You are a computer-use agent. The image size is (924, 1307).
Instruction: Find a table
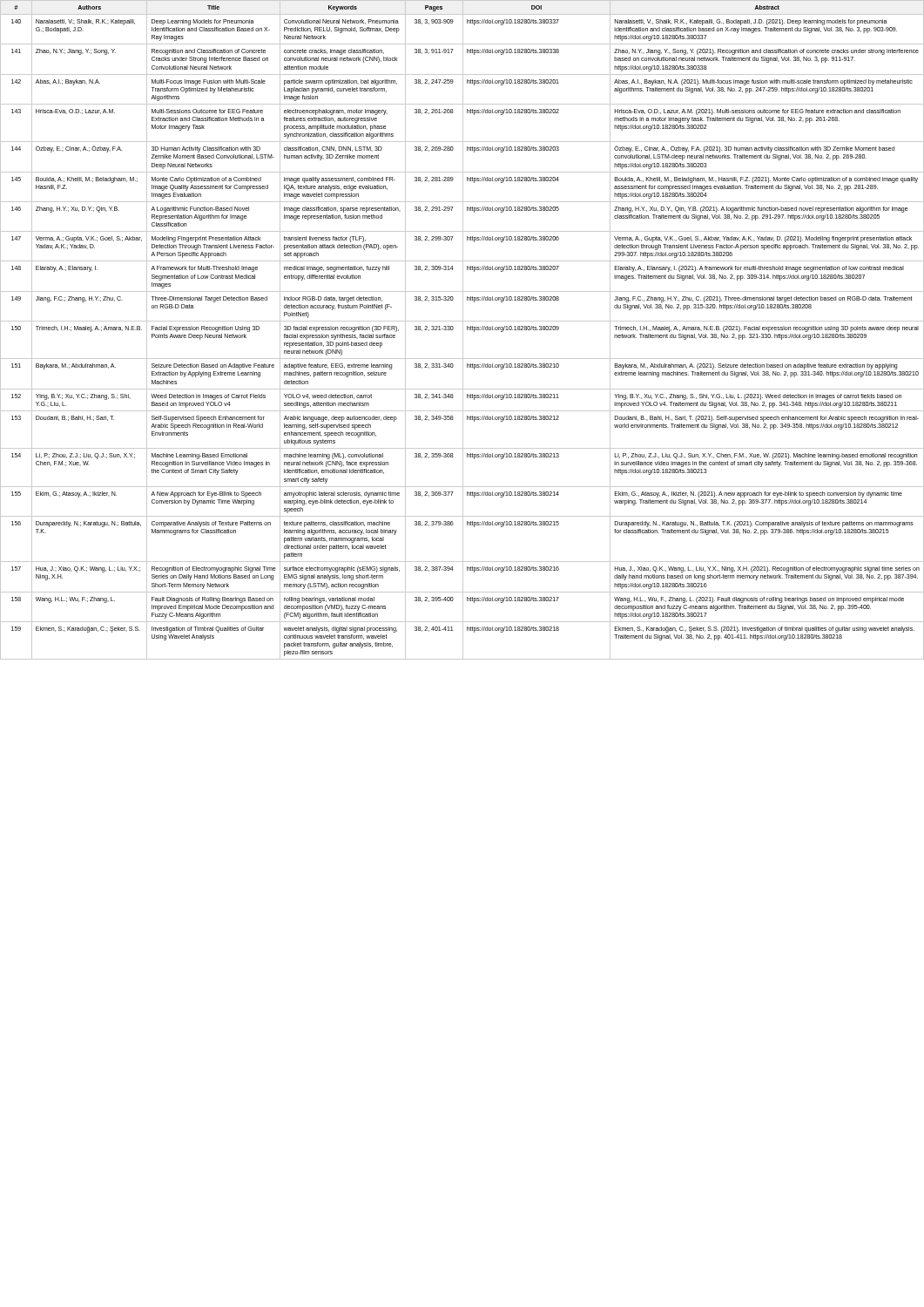click(462, 330)
